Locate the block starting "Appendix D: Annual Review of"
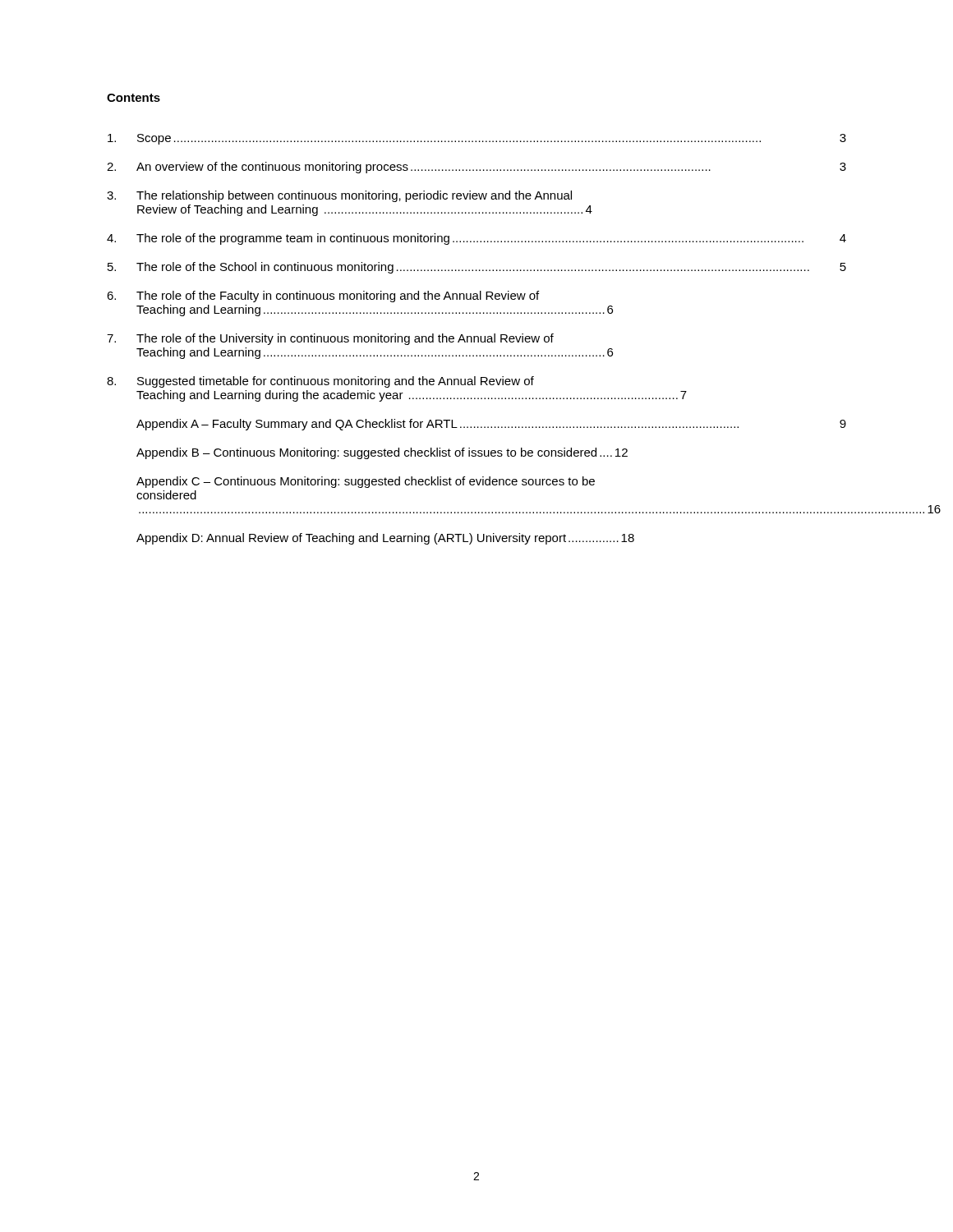 (491, 538)
